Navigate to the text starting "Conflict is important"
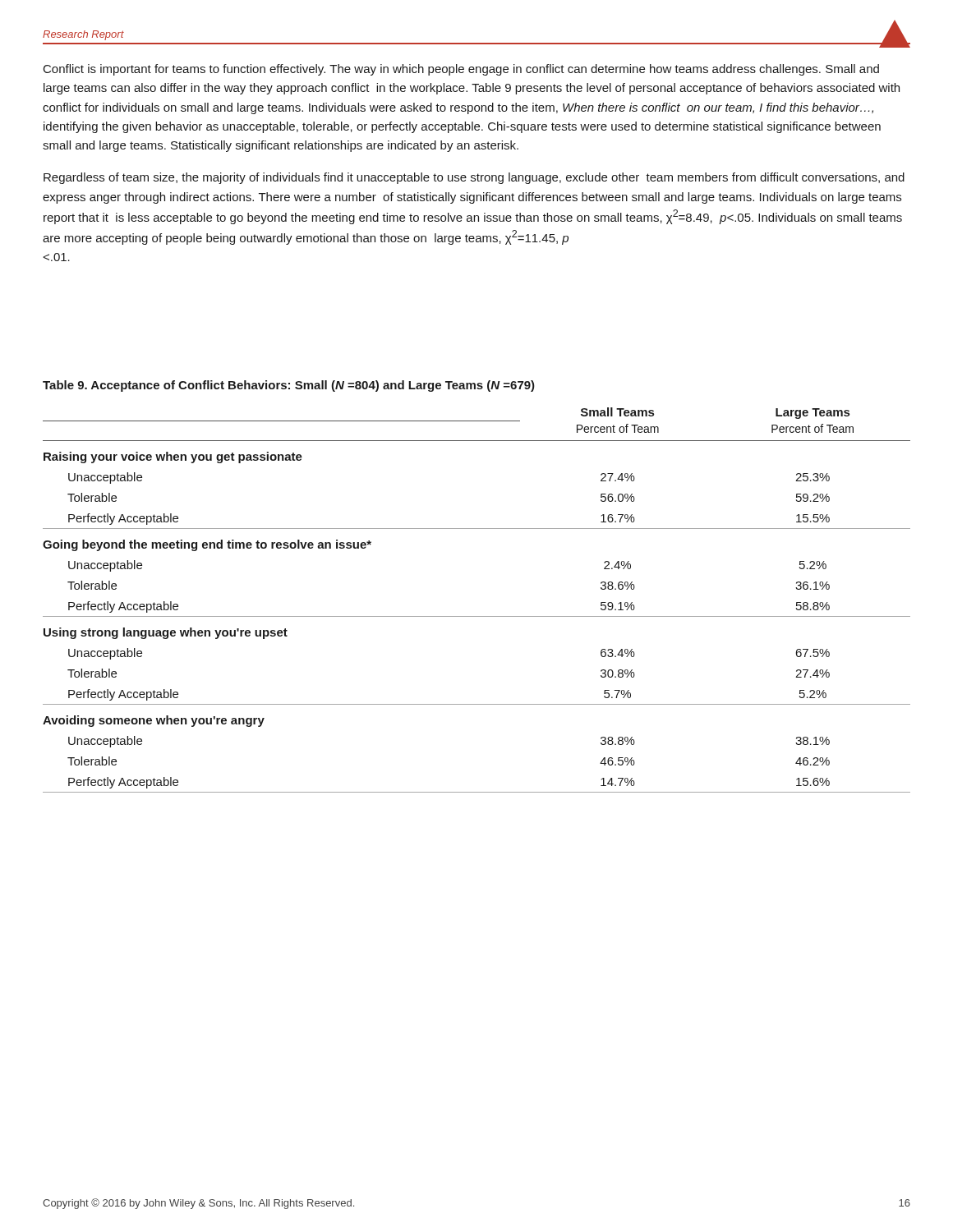The width and height of the screenshot is (953, 1232). tap(476, 163)
